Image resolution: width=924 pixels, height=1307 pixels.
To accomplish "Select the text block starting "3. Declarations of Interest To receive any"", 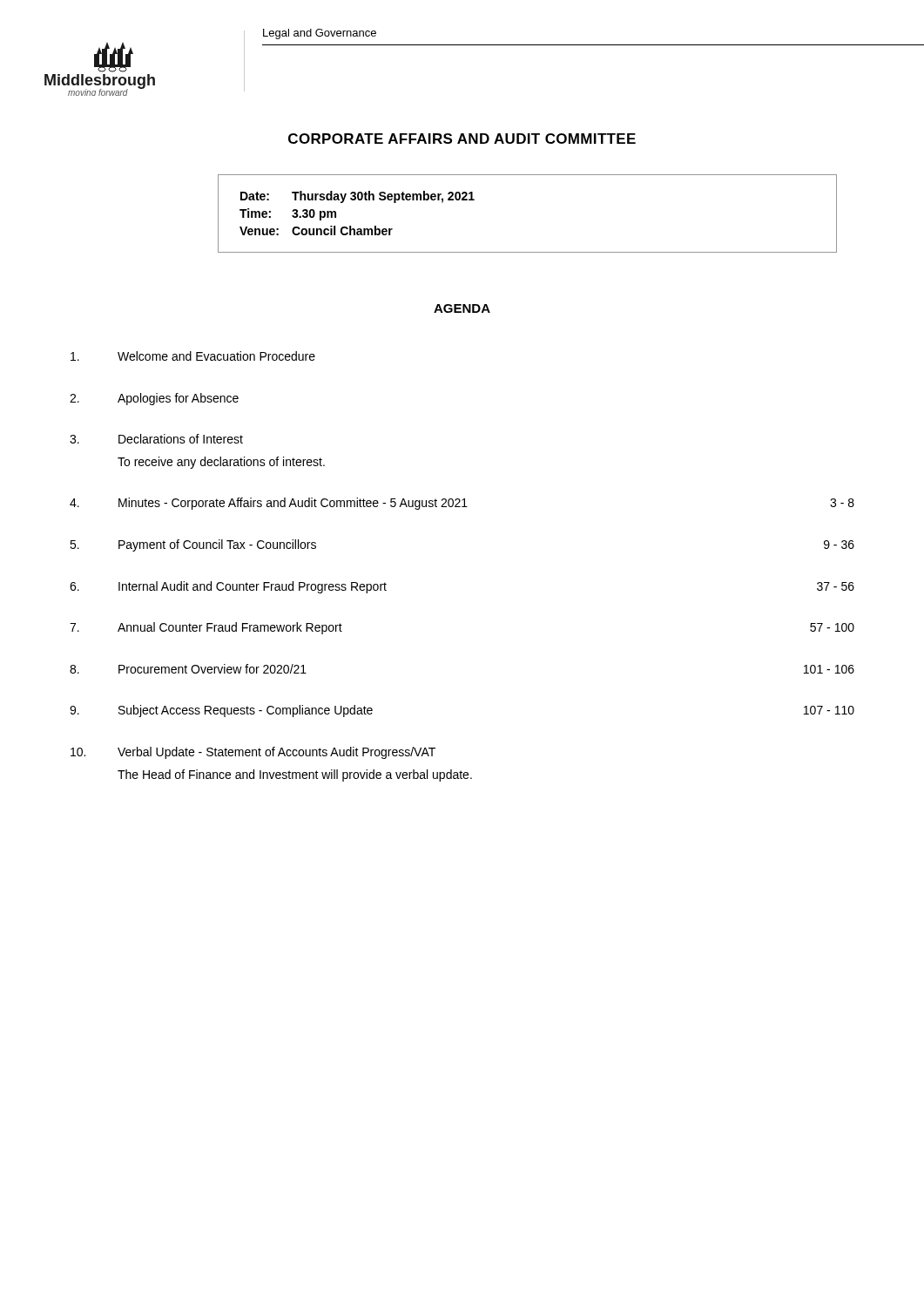I will click(x=156, y=439).
